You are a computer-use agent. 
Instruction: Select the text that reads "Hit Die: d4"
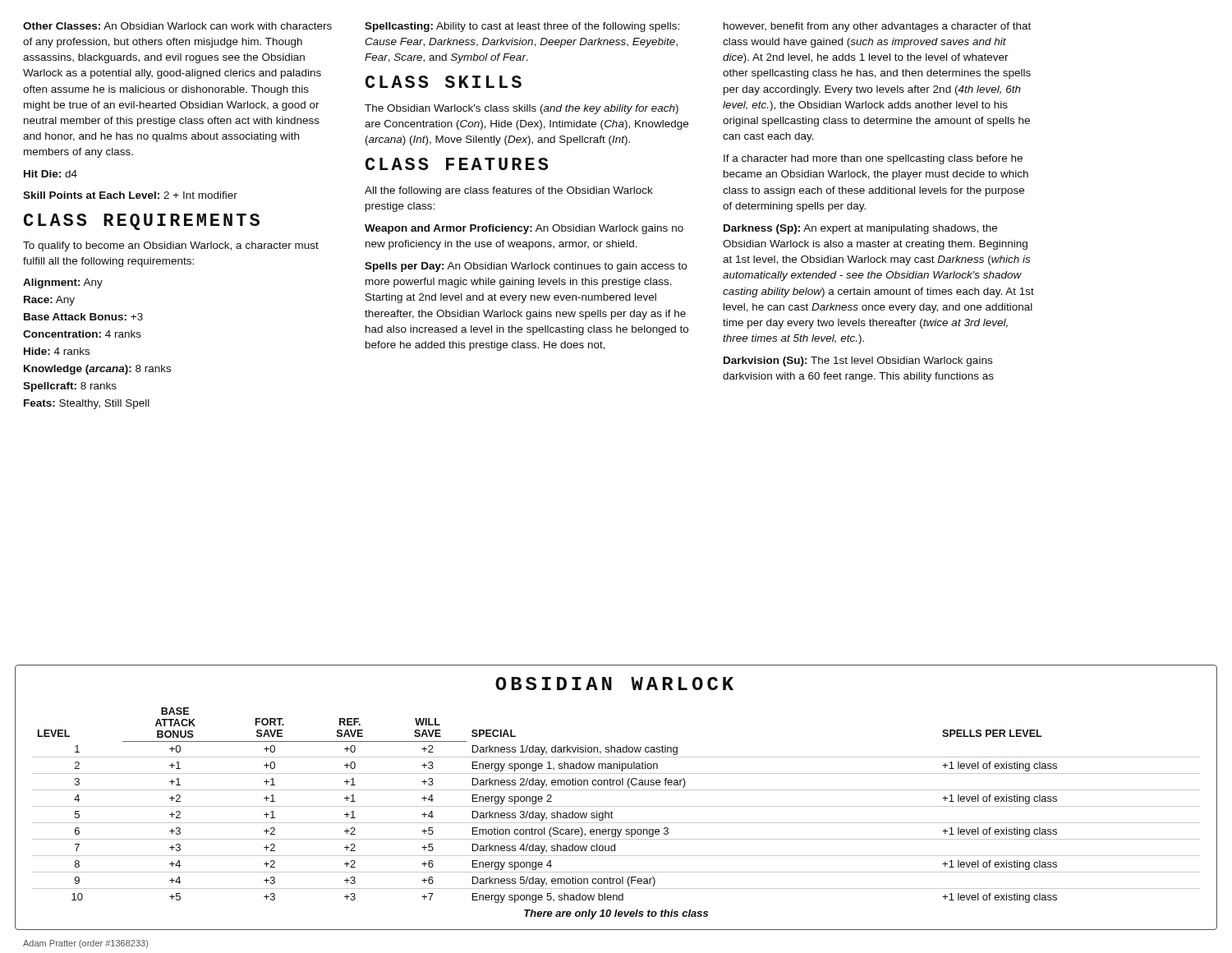(51, 174)
